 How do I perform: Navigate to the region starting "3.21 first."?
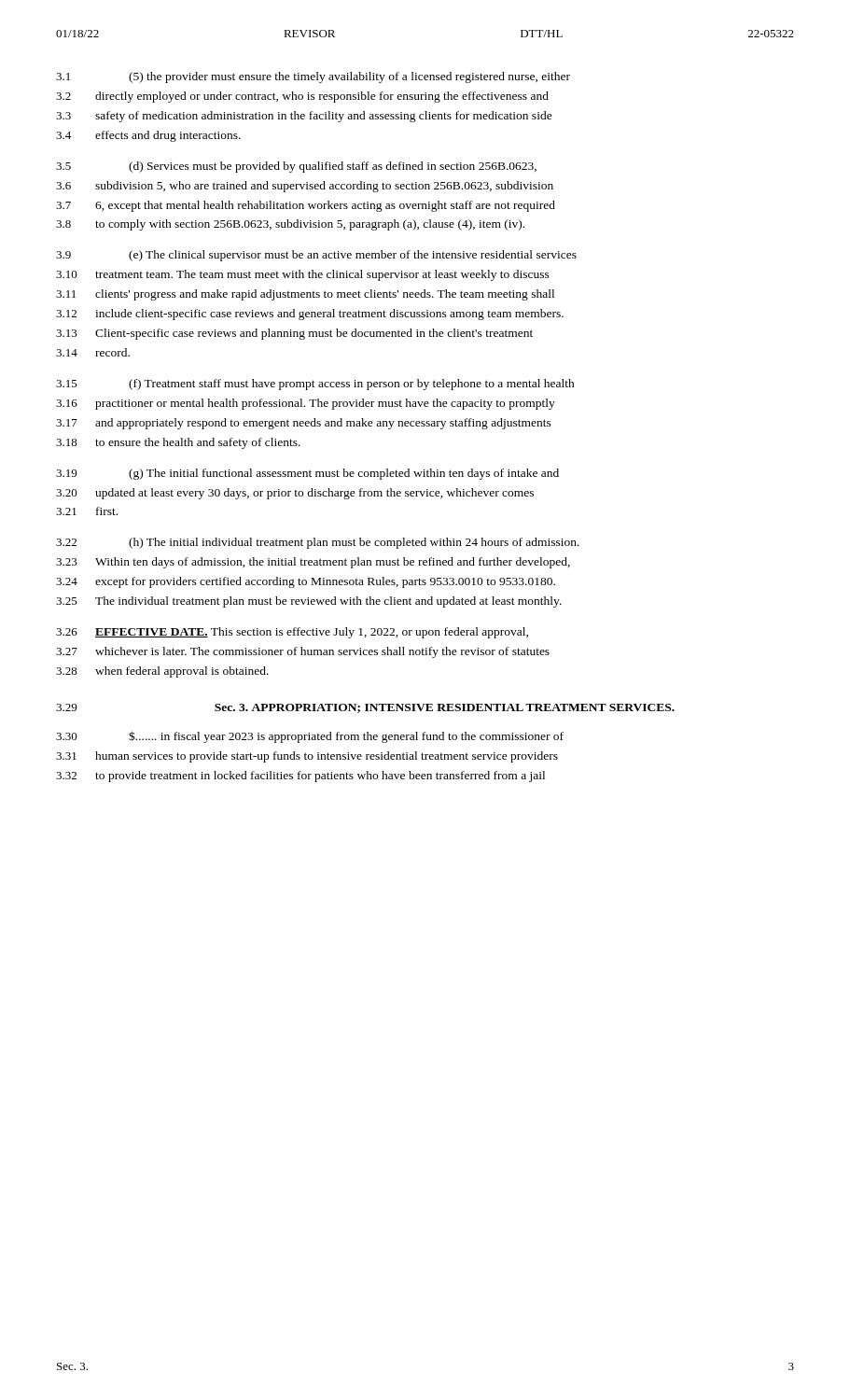(x=69, y=512)
